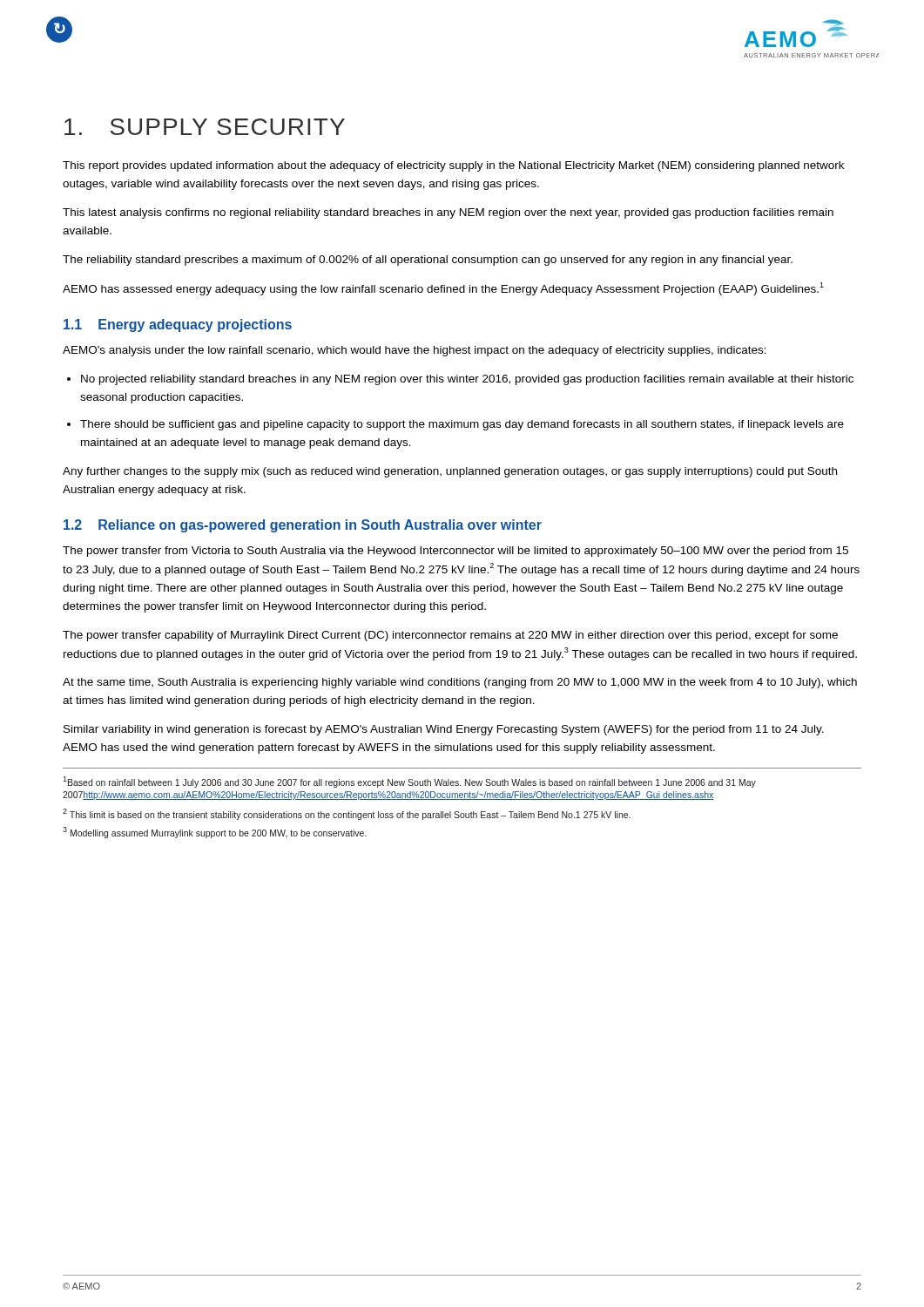Navigate to the text block starting "AEMO has assessed energy adequacy using"
The height and width of the screenshot is (1307, 924).
(x=443, y=287)
